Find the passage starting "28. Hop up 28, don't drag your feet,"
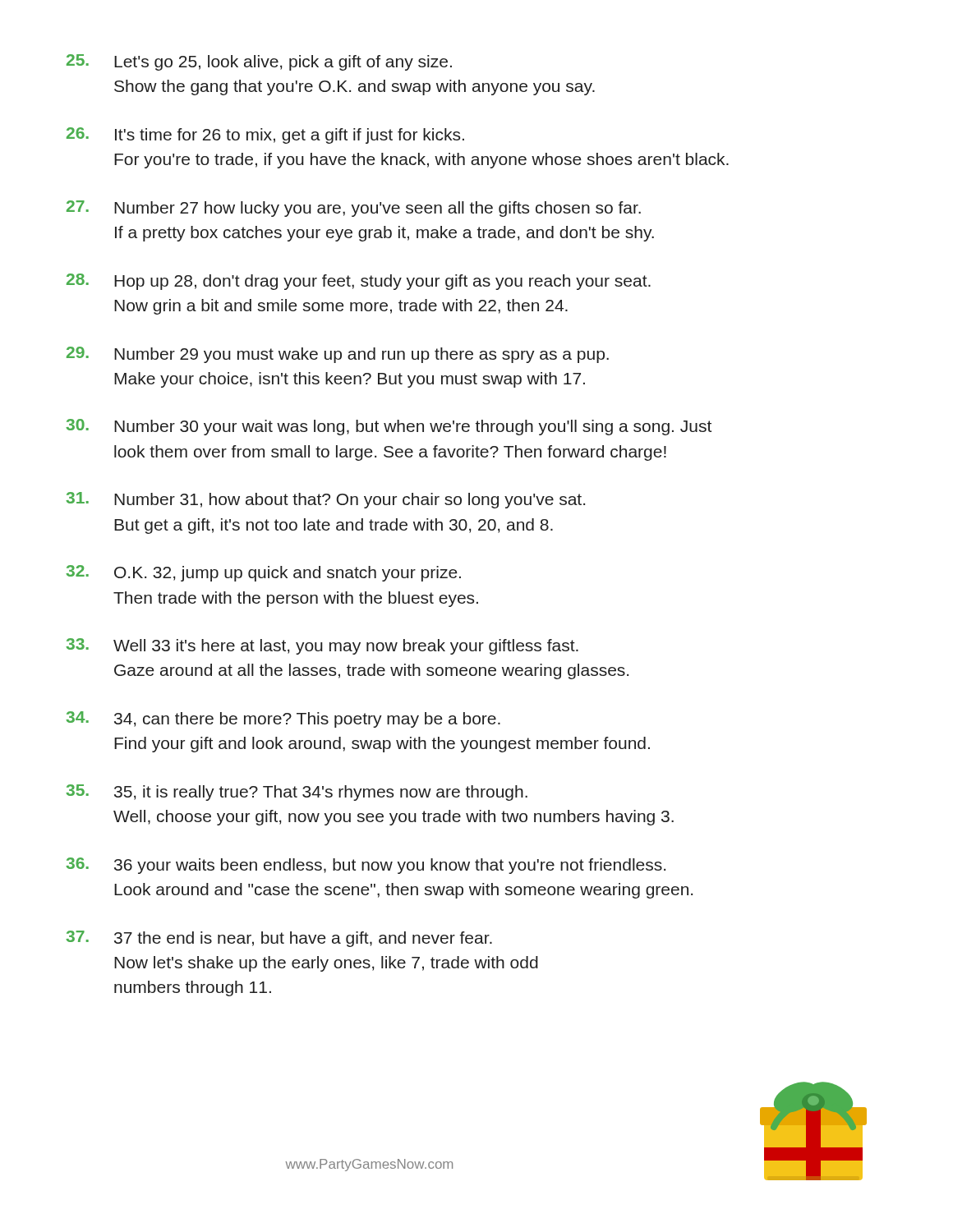953x1232 pixels. [x=476, y=293]
